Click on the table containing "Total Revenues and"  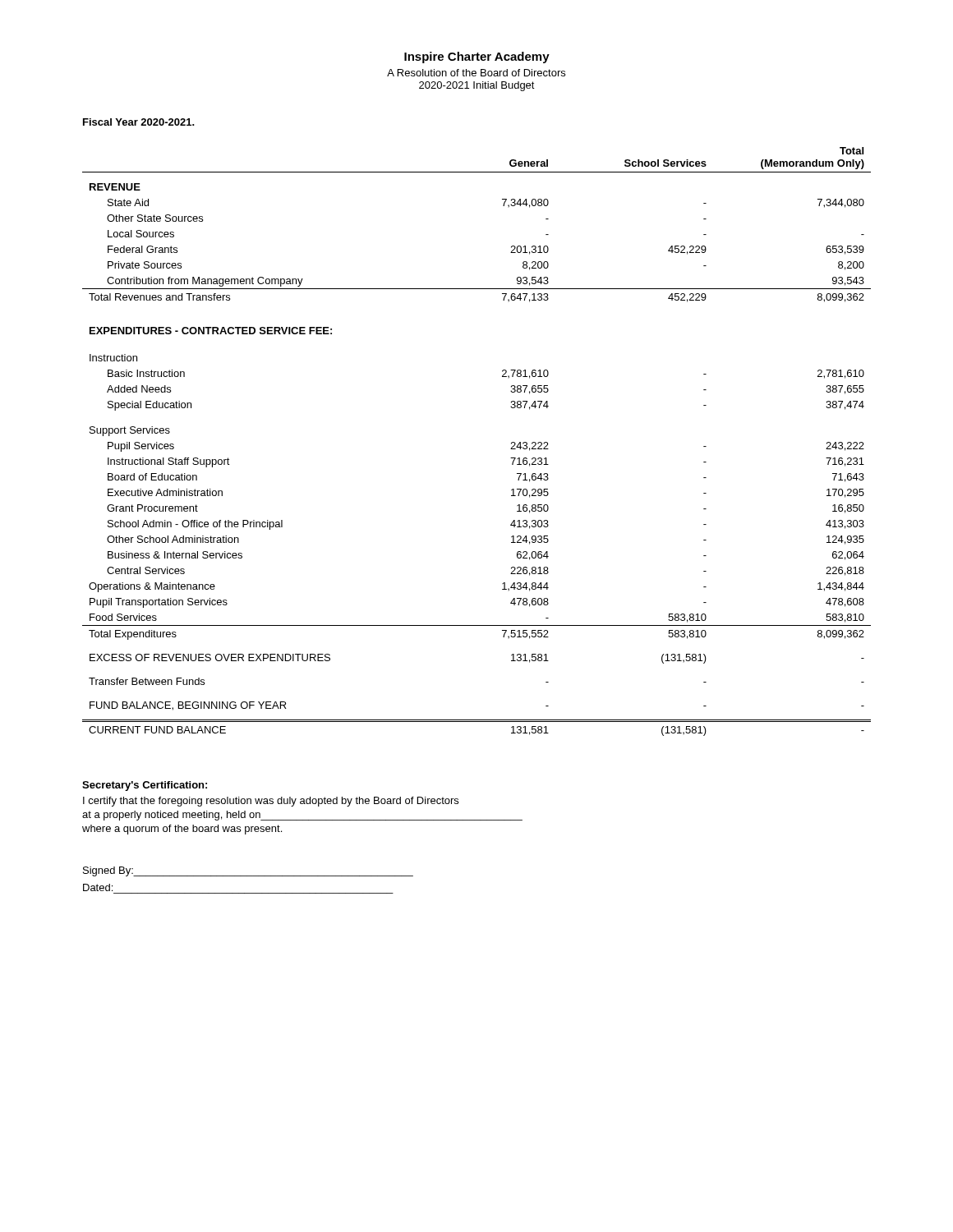[x=476, y=440]
